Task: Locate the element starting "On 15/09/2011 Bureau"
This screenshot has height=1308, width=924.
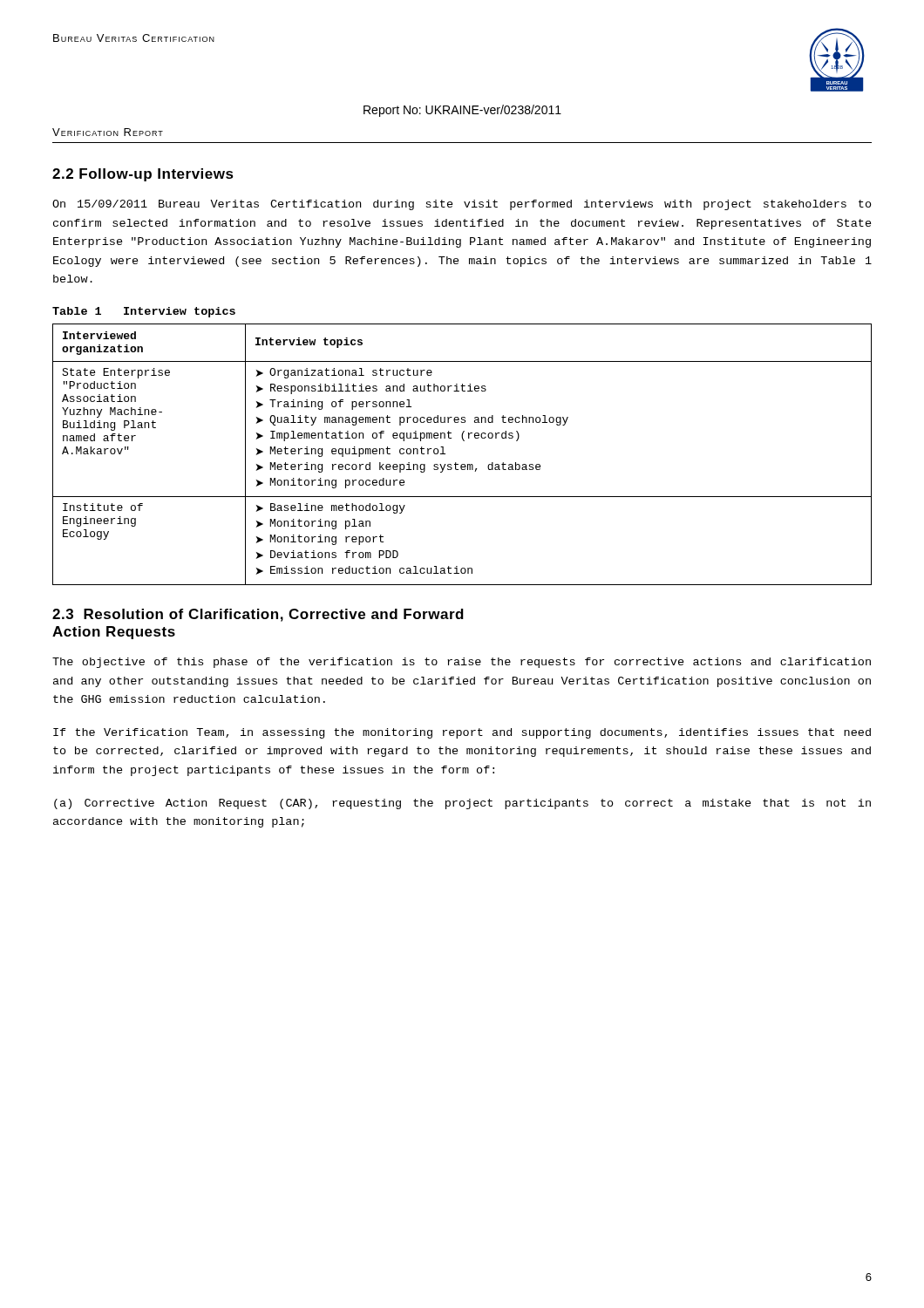Action: 462,242
